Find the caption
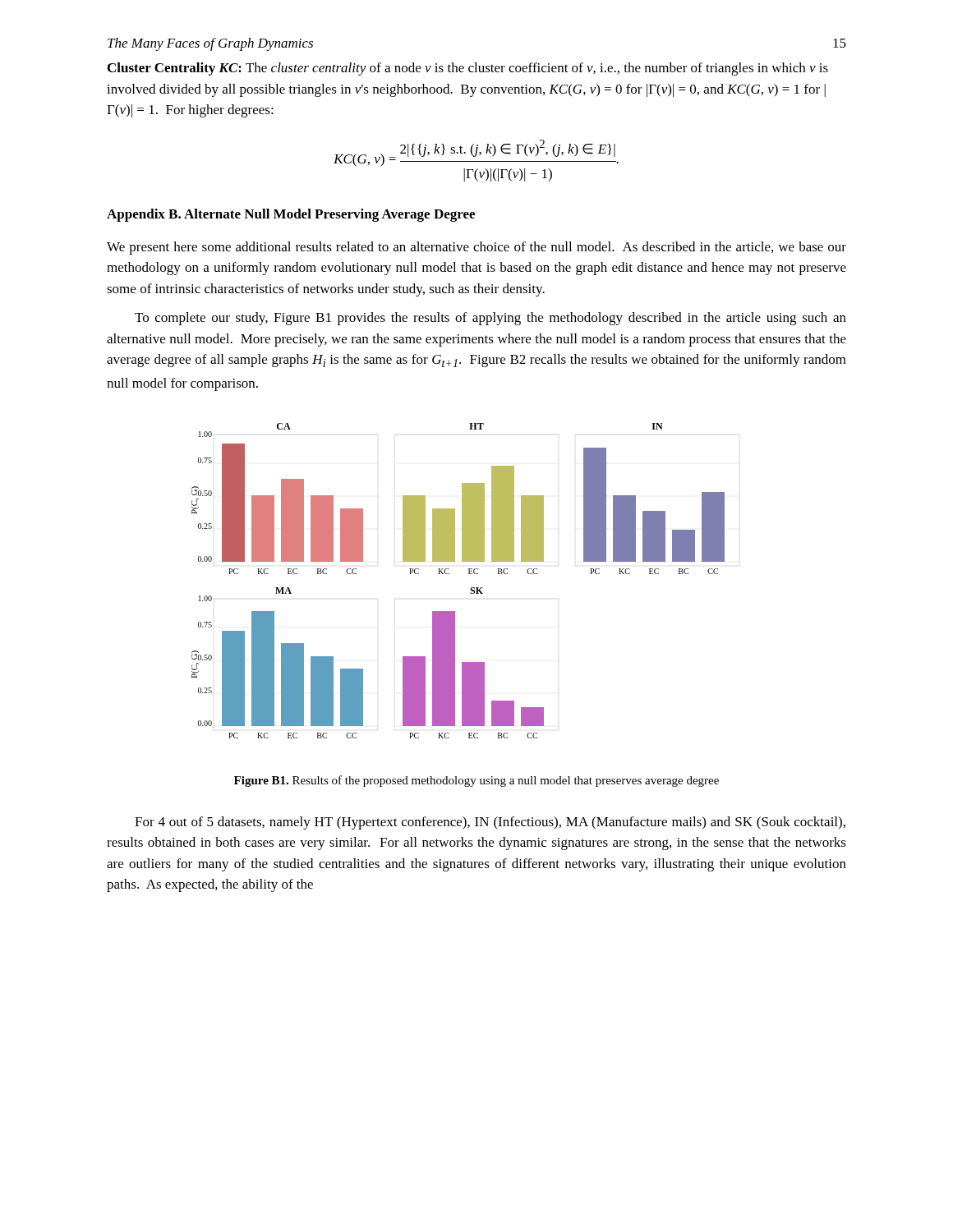 click(x=476, y=781)
